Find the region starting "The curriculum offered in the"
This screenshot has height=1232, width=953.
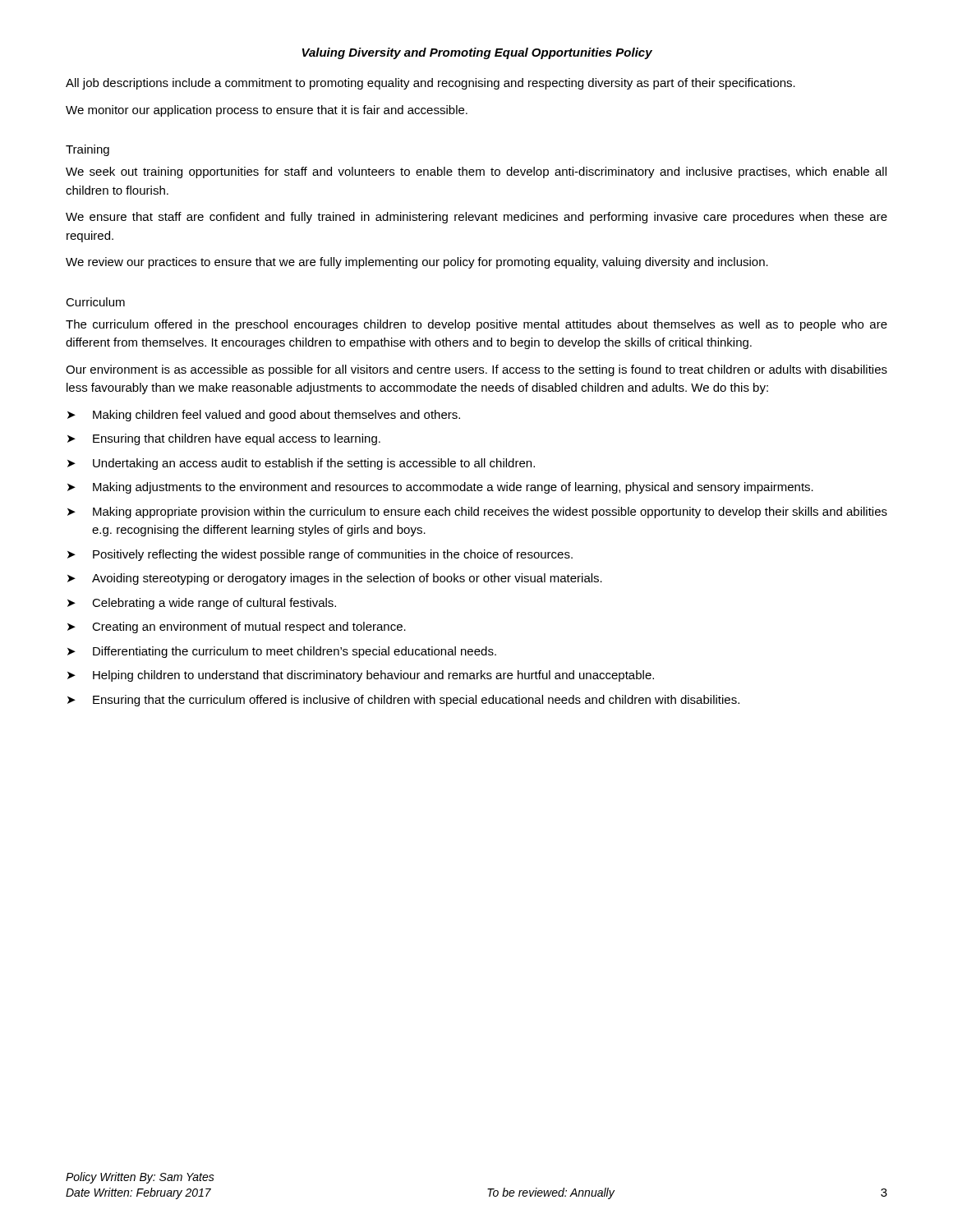point(476,333)
